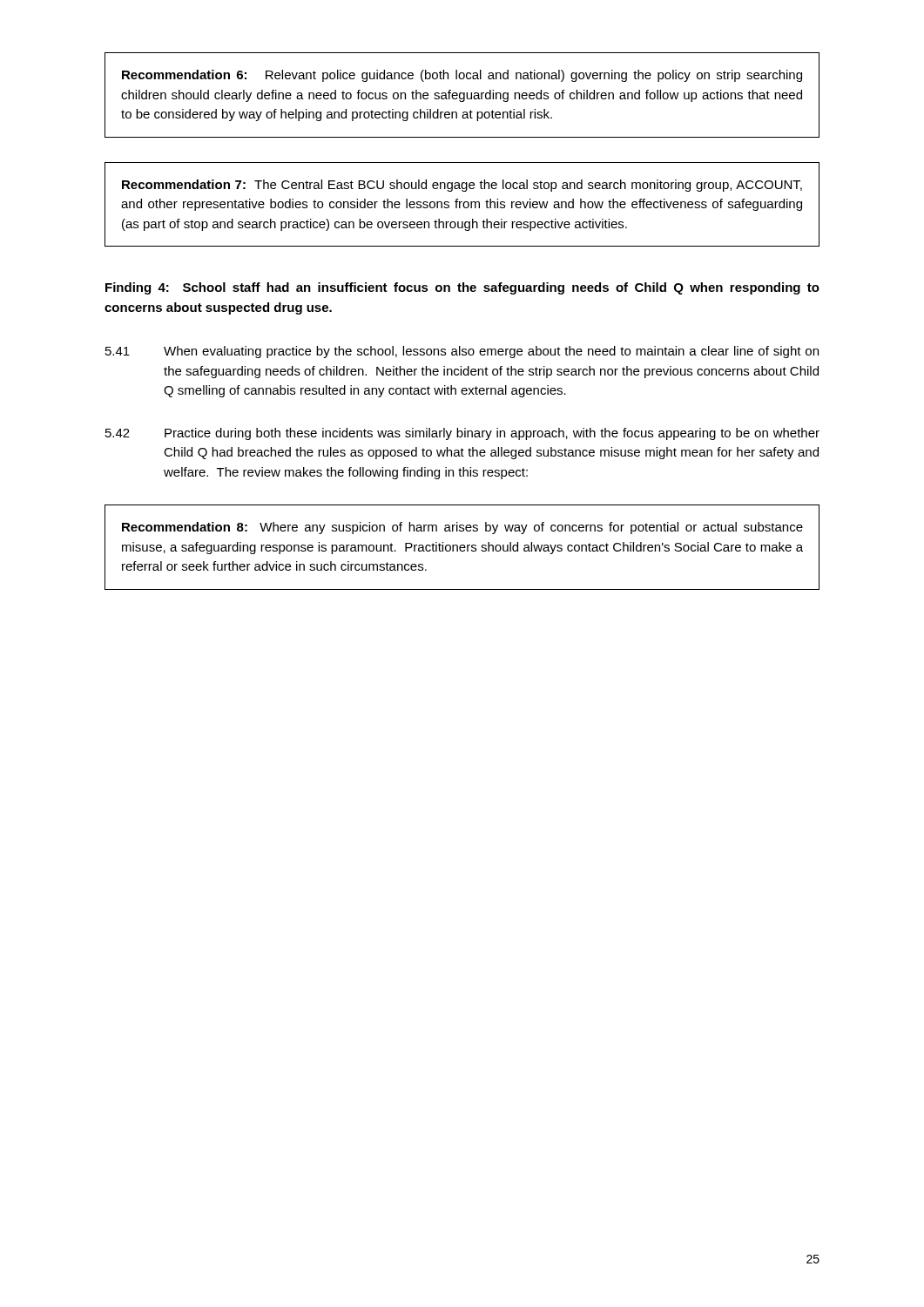
Task: Find the section header containing "Finding 4: School staff"
Action: point(462,297)
